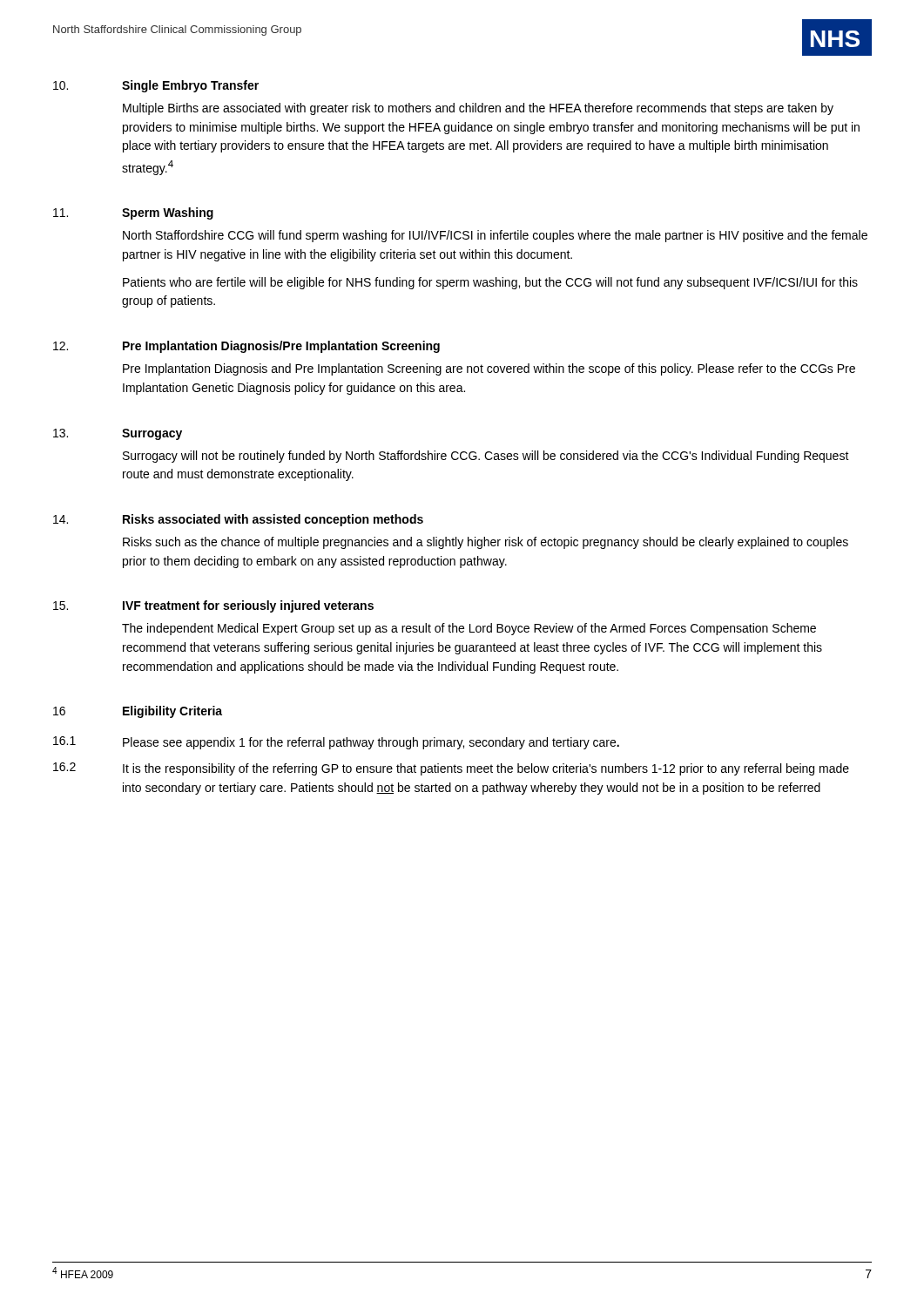
Task: Locate the text block starting "Risks such as"
Action: pyautogui.click(x=485, y=551)
